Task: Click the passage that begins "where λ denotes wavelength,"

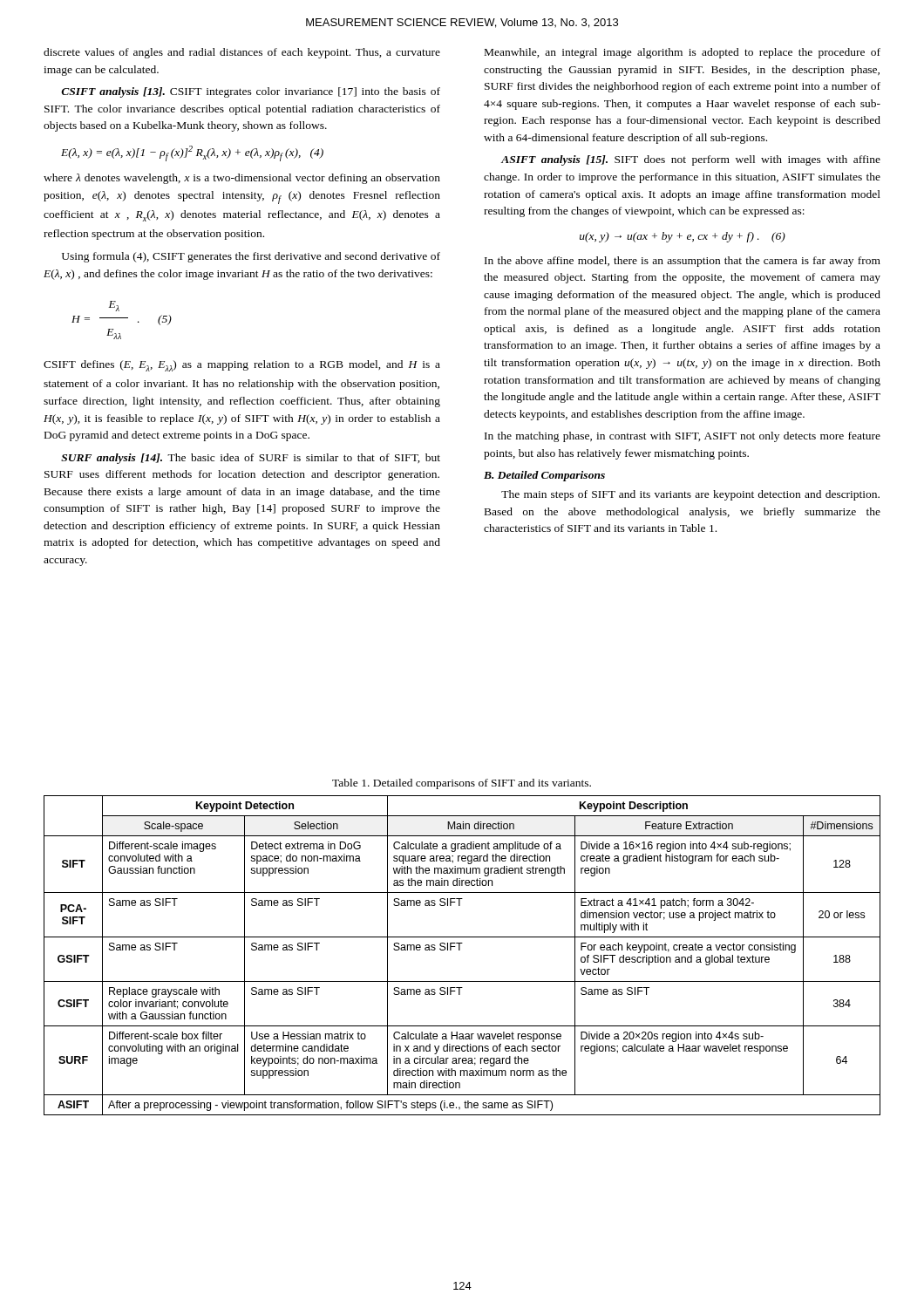Action: [242, 226]
